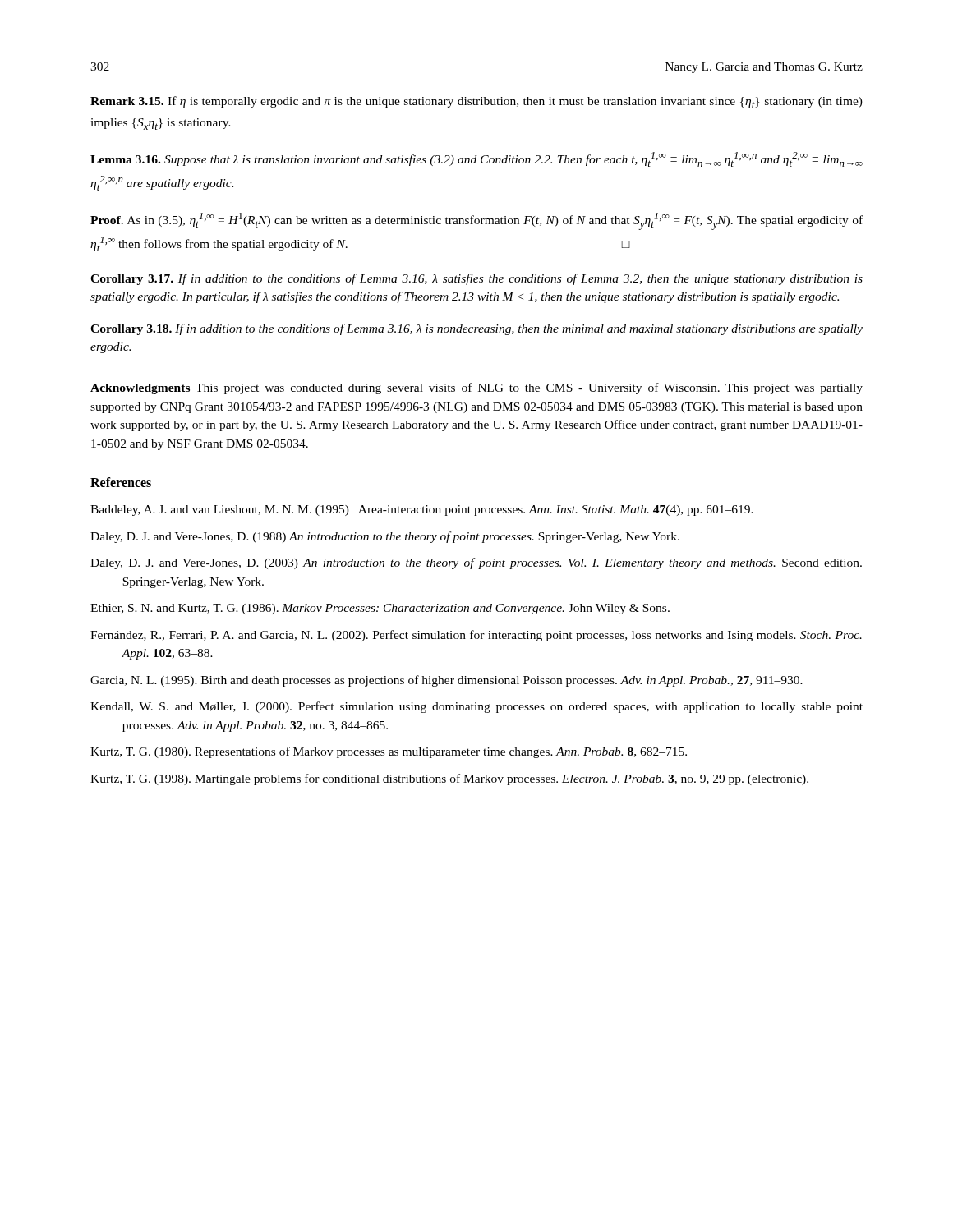Find the text block that reads "Proof. As in (3.5), ηt1,∞ = H1(RtN) can"
Image resolution: width=953 pixels, height=1232 pixels.
point(476,232)
